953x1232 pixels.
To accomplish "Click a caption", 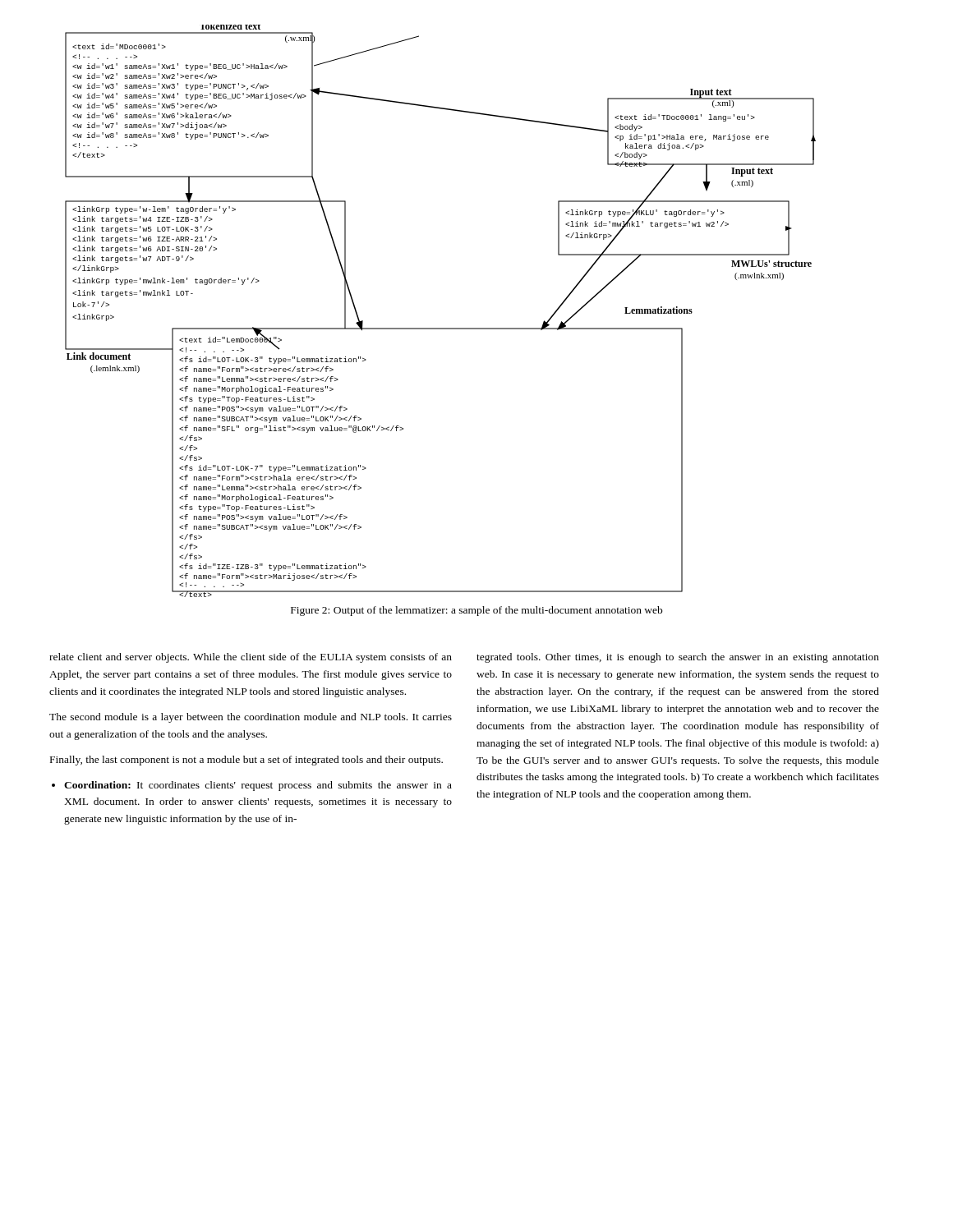I will (x=476, y=610).
